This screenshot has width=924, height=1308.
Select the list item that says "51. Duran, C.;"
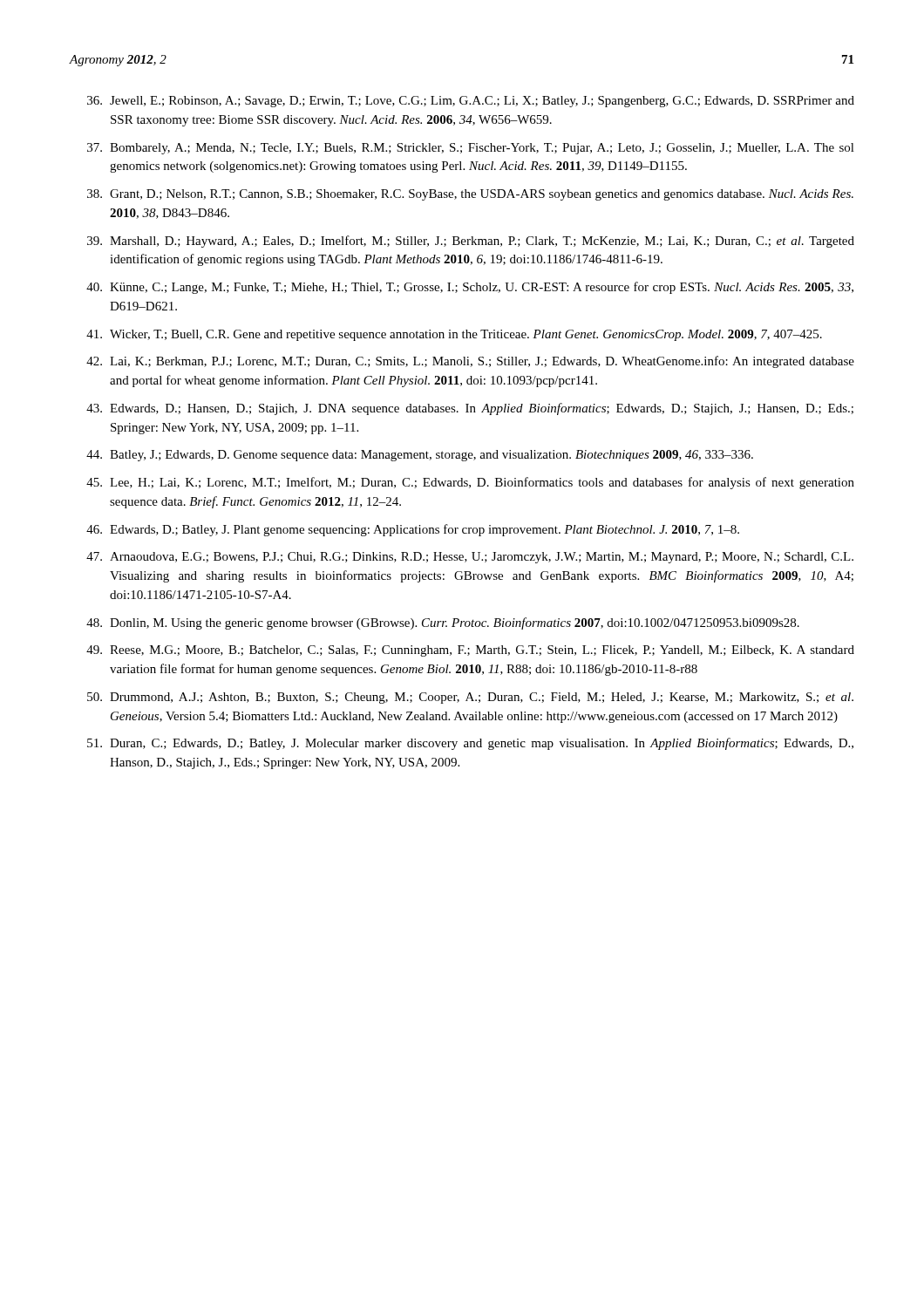pyautogui.click(x=462, y=753)
